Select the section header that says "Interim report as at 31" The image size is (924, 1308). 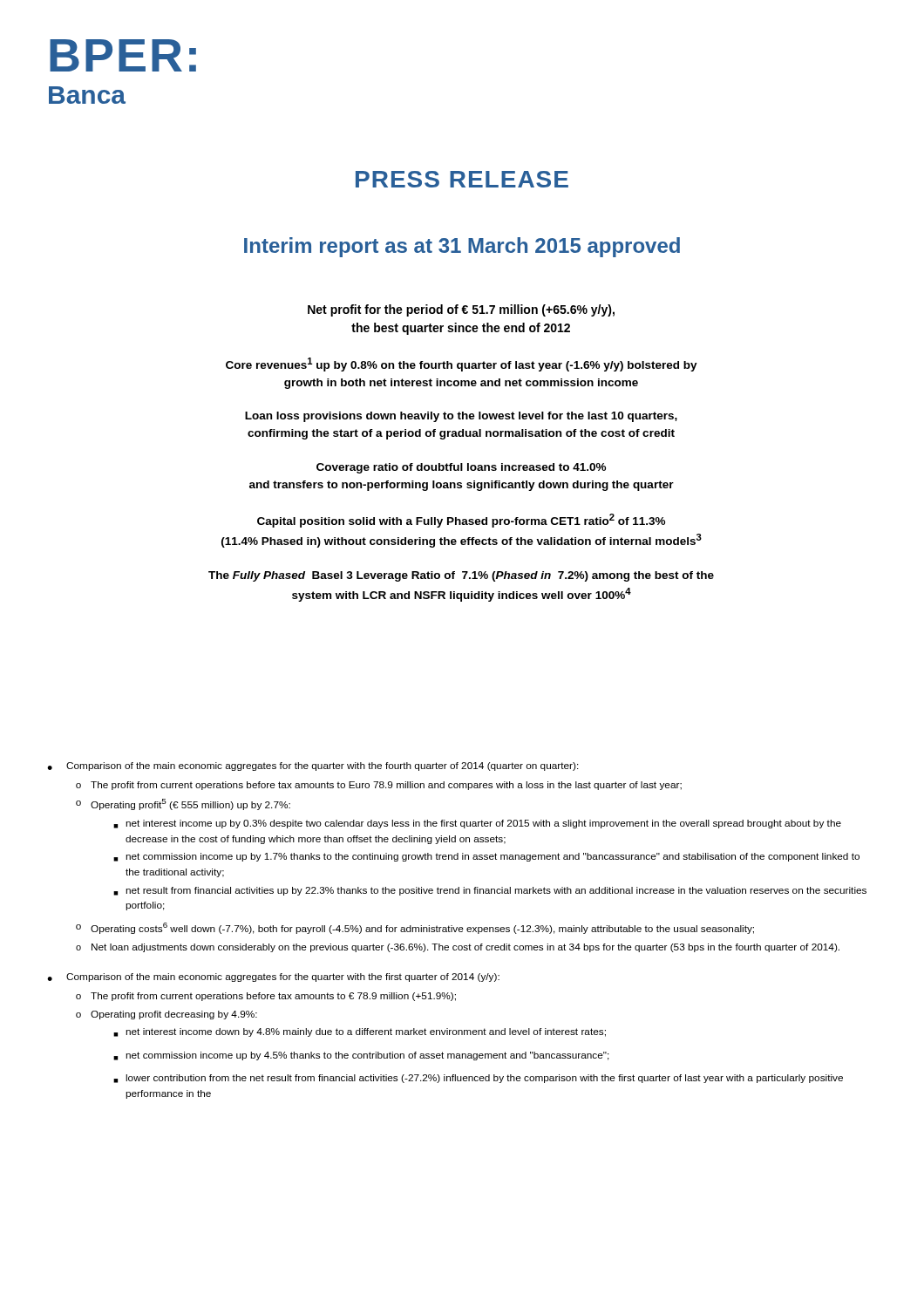tap(462, 246)
